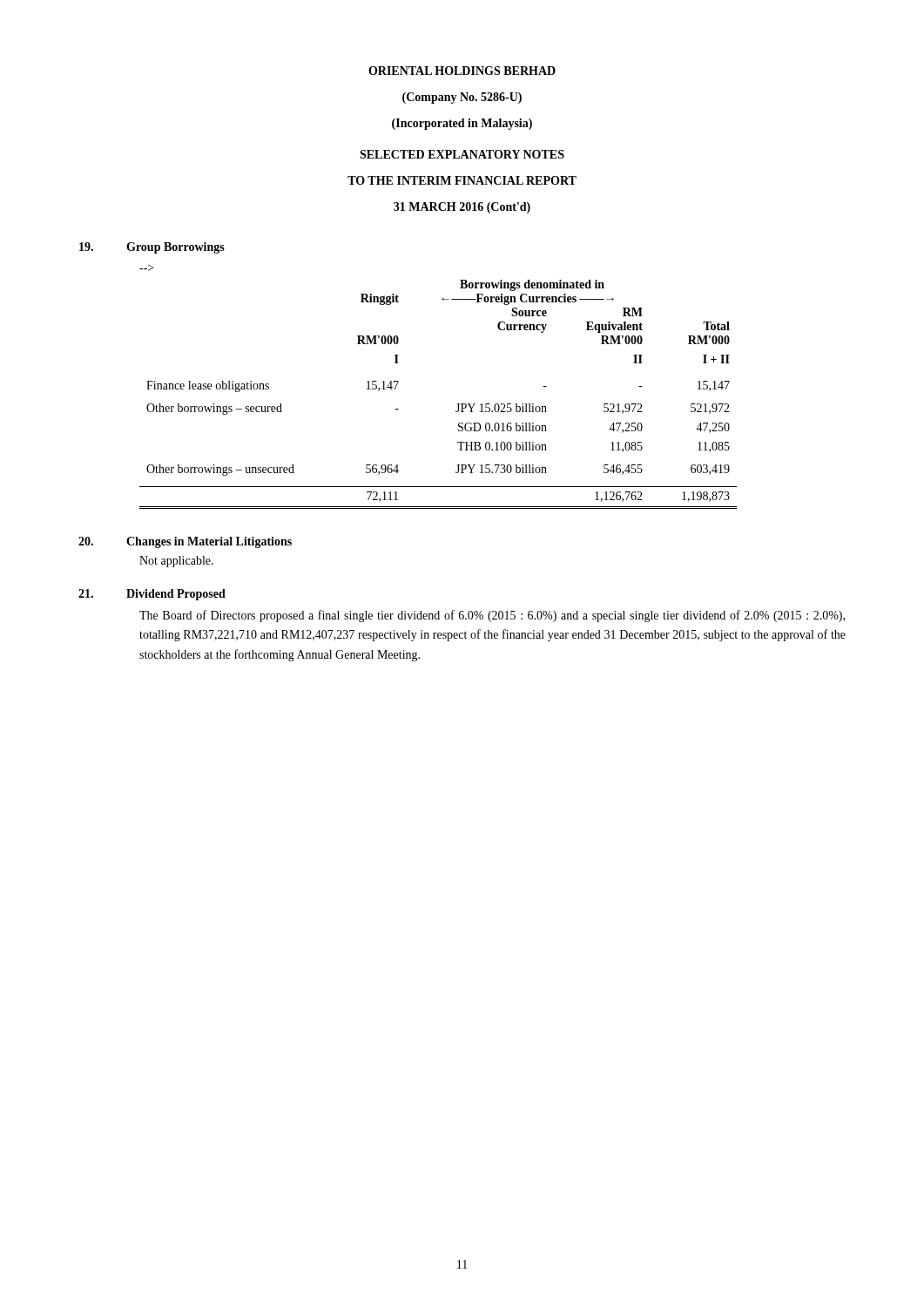Viewport: 924px width, 1307px height.
Task: Point to "Not applicable."
Action: coord(177,561)
